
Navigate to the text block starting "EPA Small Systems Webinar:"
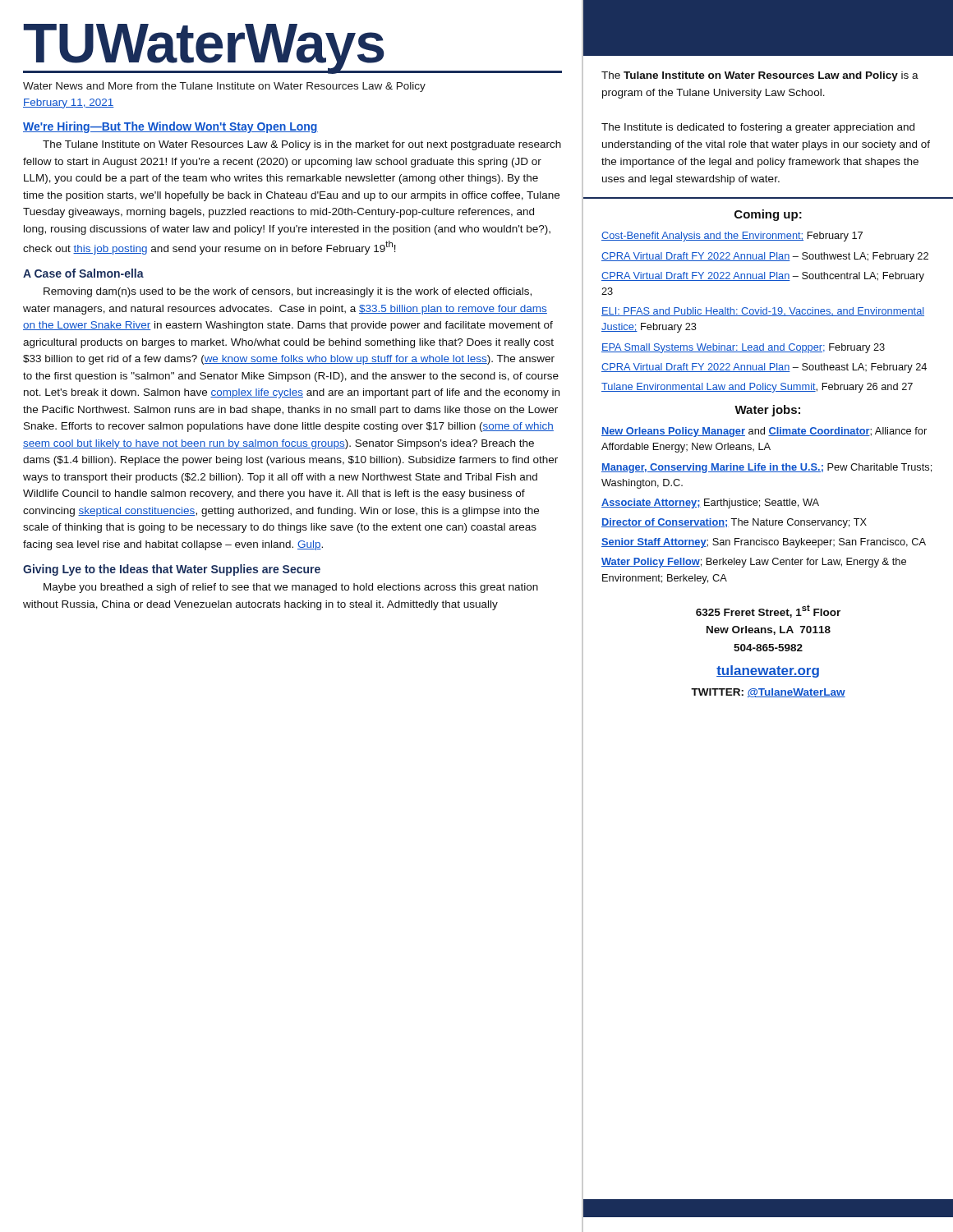(x=743, y=347)
